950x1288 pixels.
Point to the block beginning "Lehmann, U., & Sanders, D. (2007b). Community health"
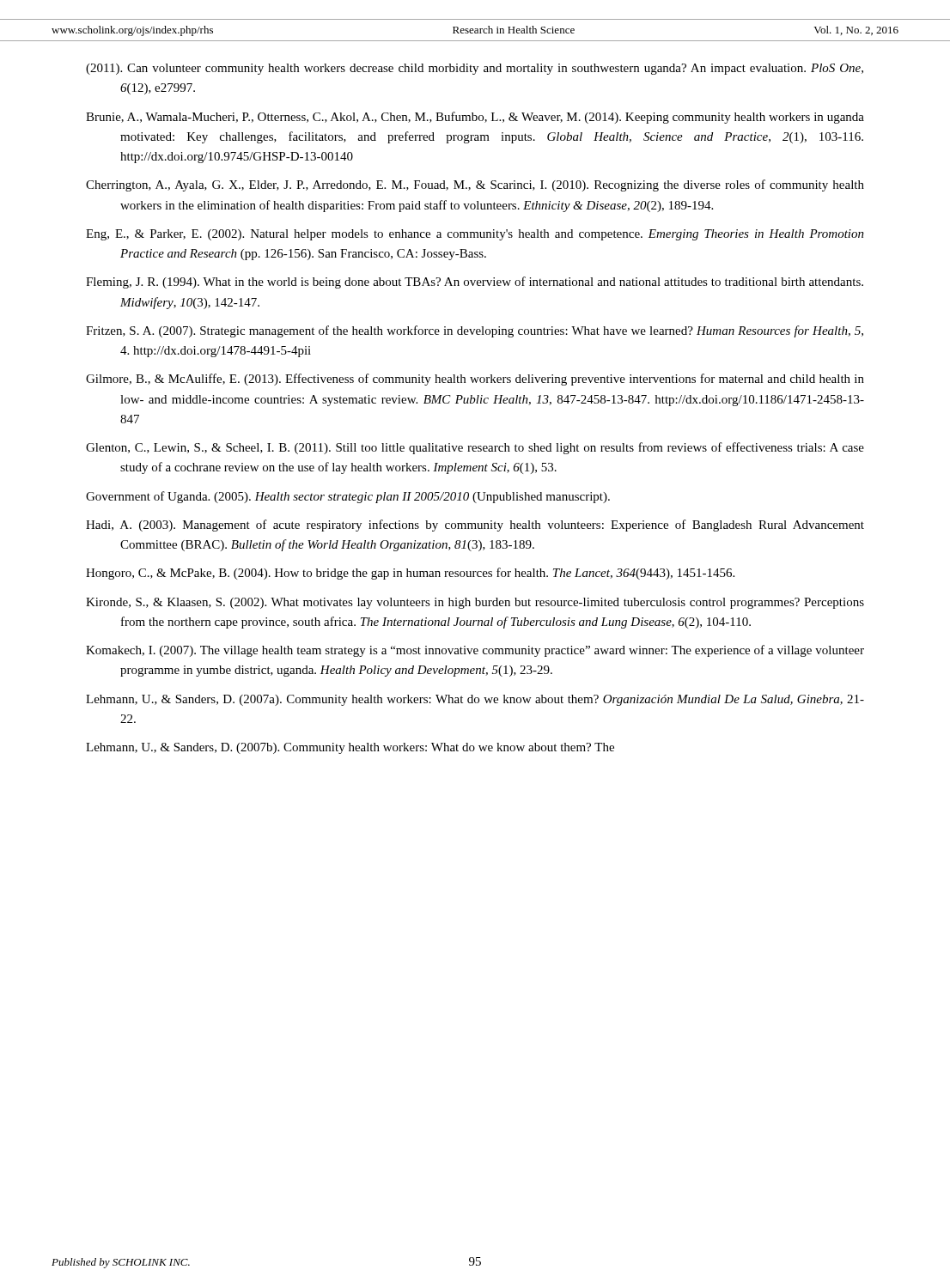click(x=350, y=747)
